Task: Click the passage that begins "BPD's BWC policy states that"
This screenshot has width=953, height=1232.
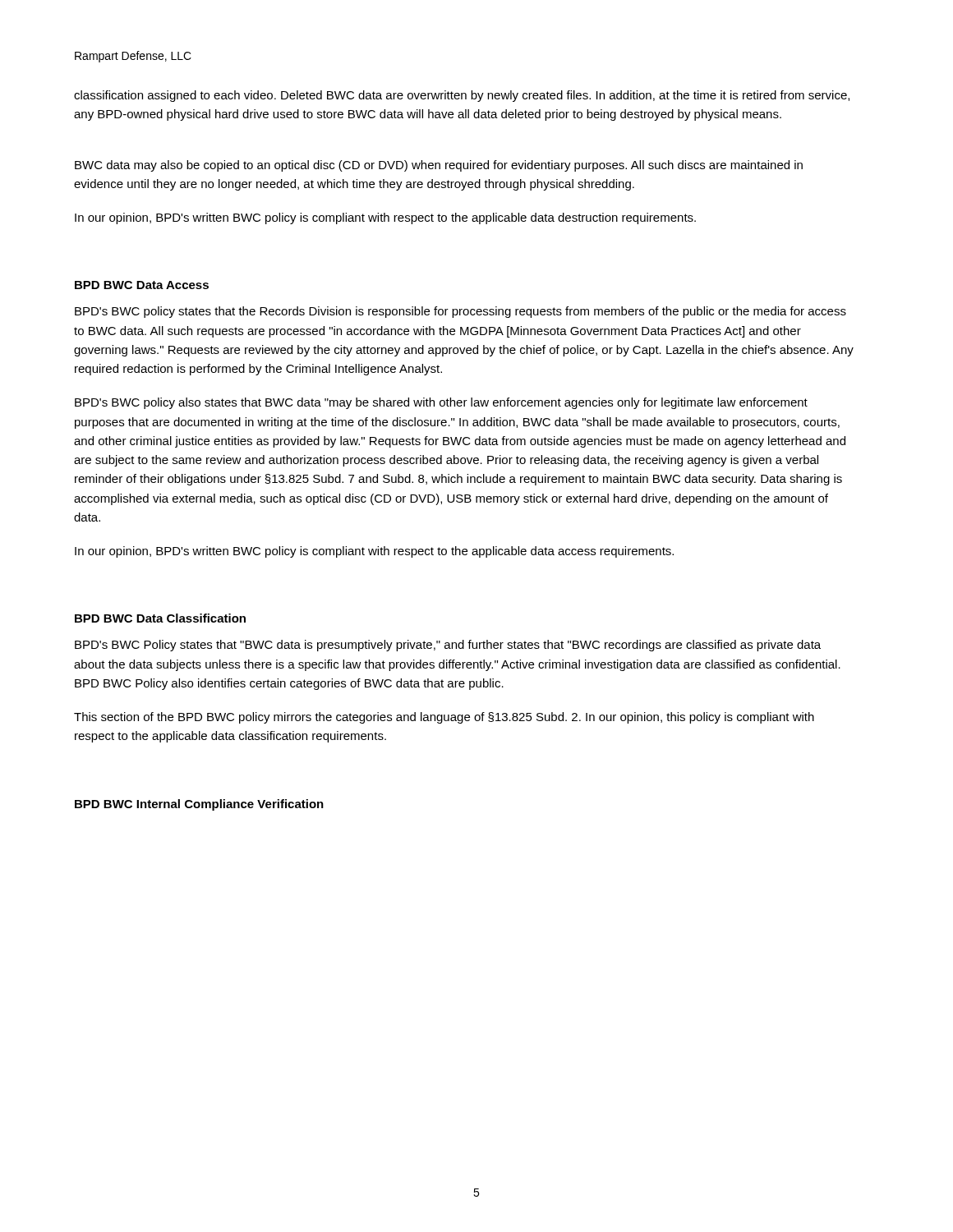Action: tap(464, 340)
